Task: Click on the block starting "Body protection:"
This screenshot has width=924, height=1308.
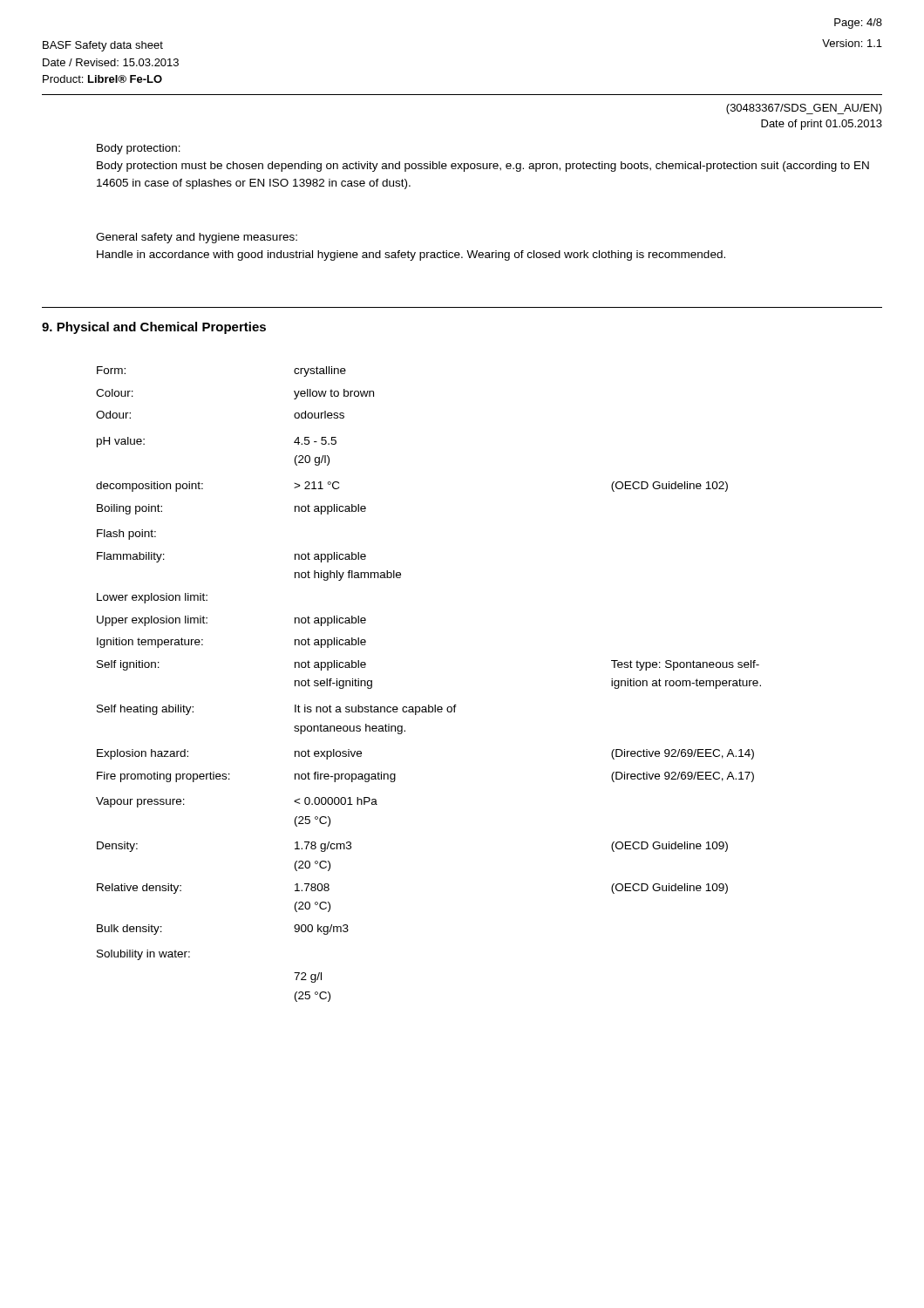Action: click(138, 148)
